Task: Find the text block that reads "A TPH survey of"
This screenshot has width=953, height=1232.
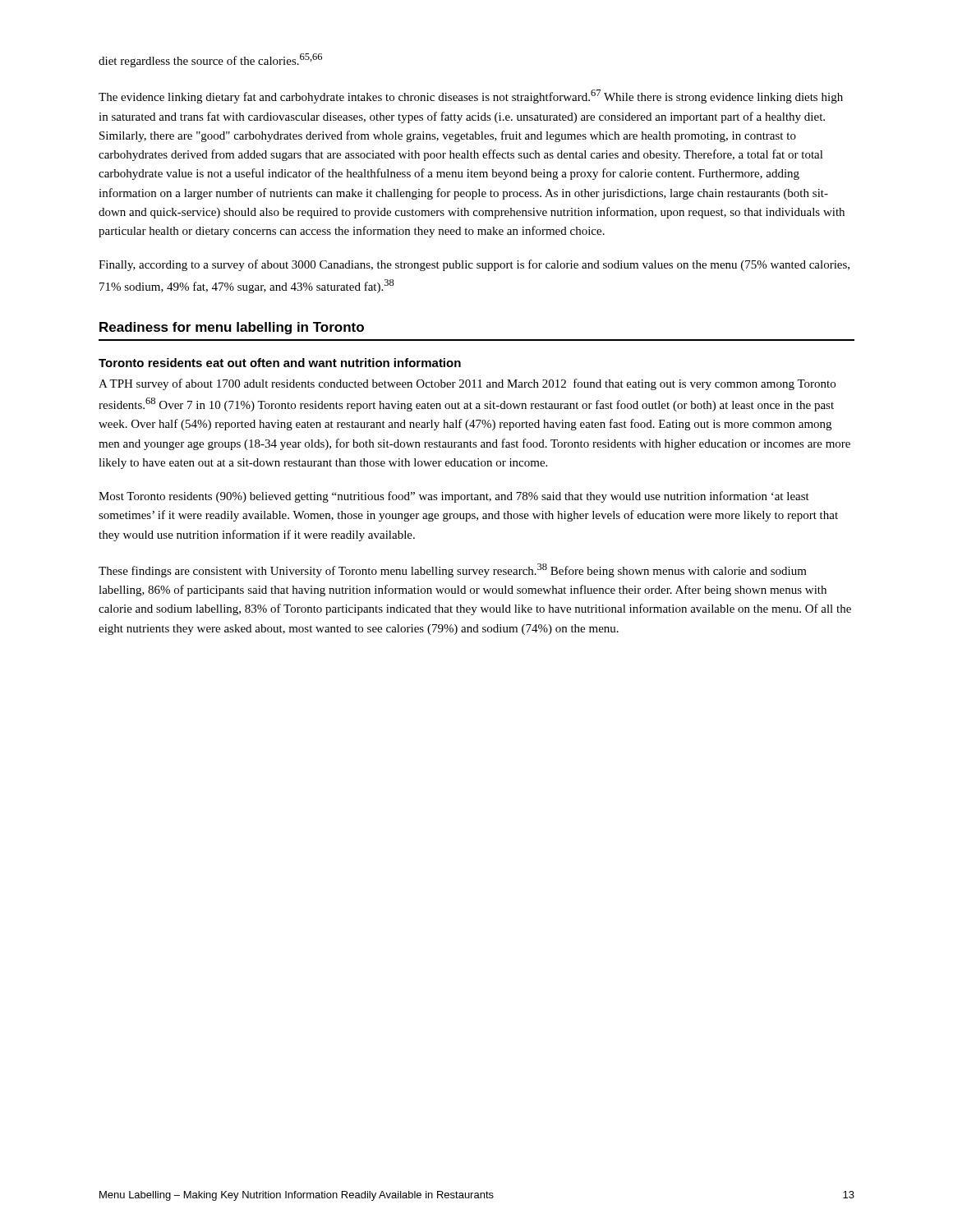Action: click(x=475, y=423)
